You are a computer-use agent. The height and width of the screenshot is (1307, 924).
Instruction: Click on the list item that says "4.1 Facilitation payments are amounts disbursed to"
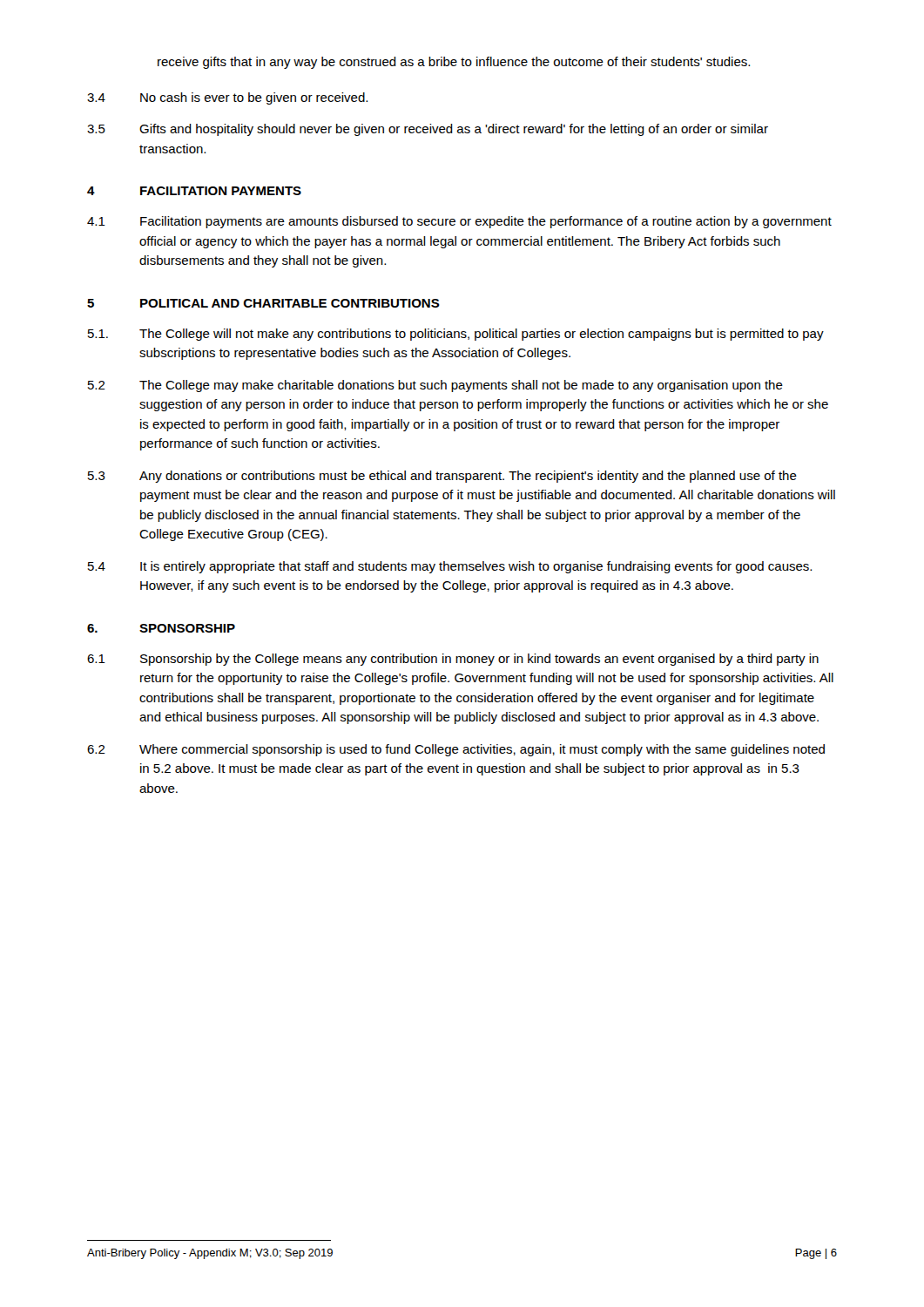(462, 241)
